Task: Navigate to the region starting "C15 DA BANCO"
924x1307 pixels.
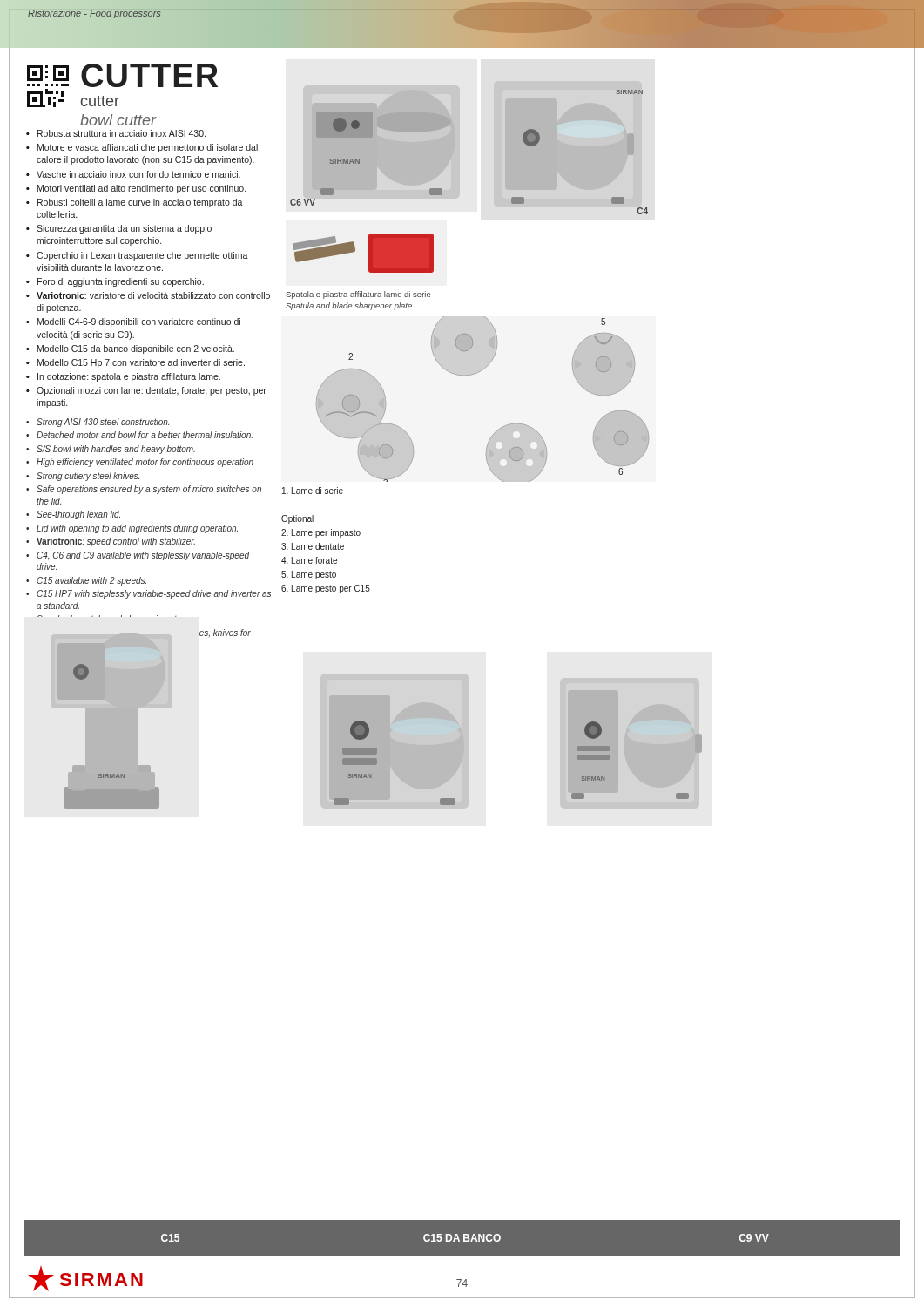Action: pyautogui.click(x=462, y=1238)
